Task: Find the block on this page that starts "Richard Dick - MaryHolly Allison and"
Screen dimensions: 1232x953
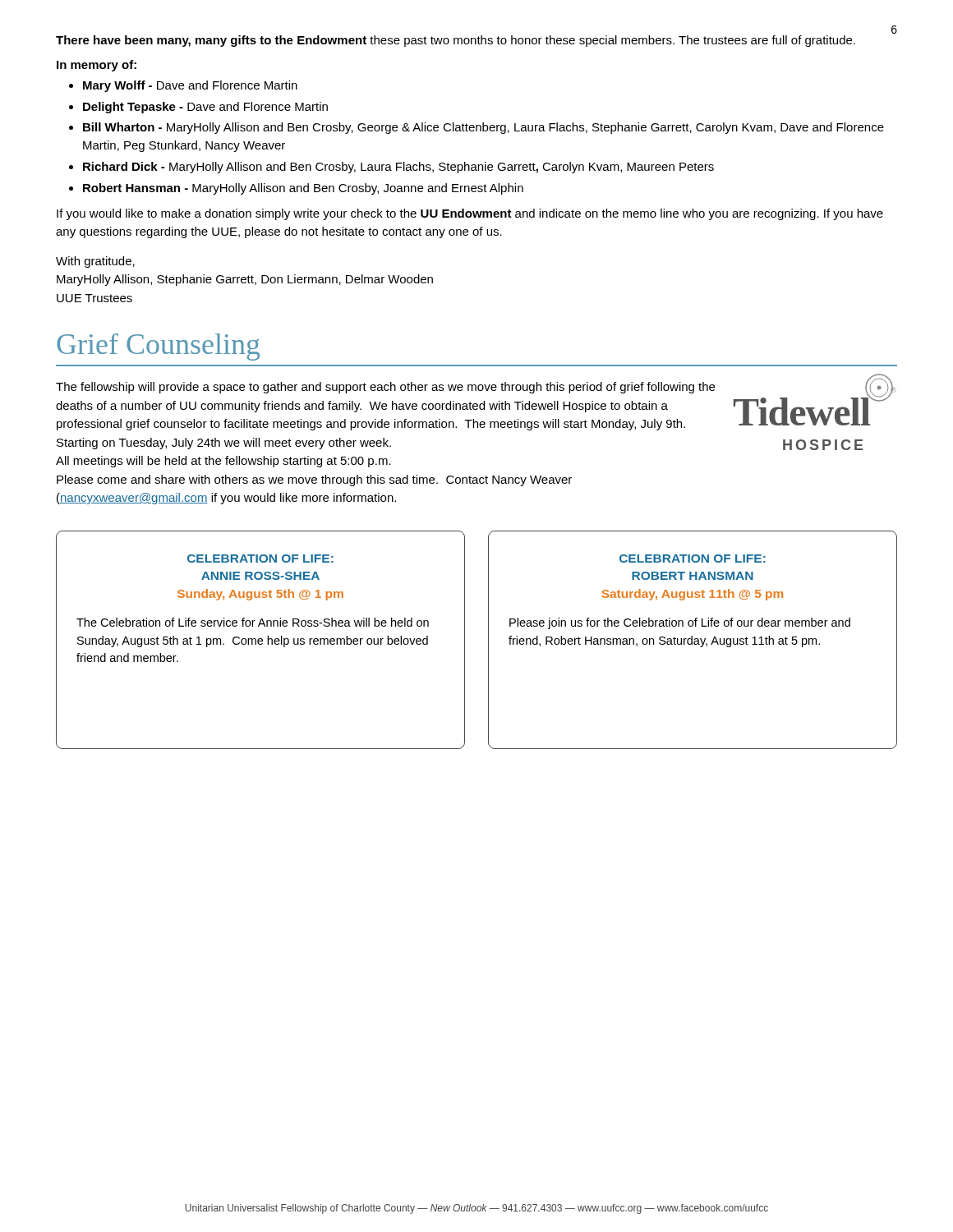Action: click(398, 166)
